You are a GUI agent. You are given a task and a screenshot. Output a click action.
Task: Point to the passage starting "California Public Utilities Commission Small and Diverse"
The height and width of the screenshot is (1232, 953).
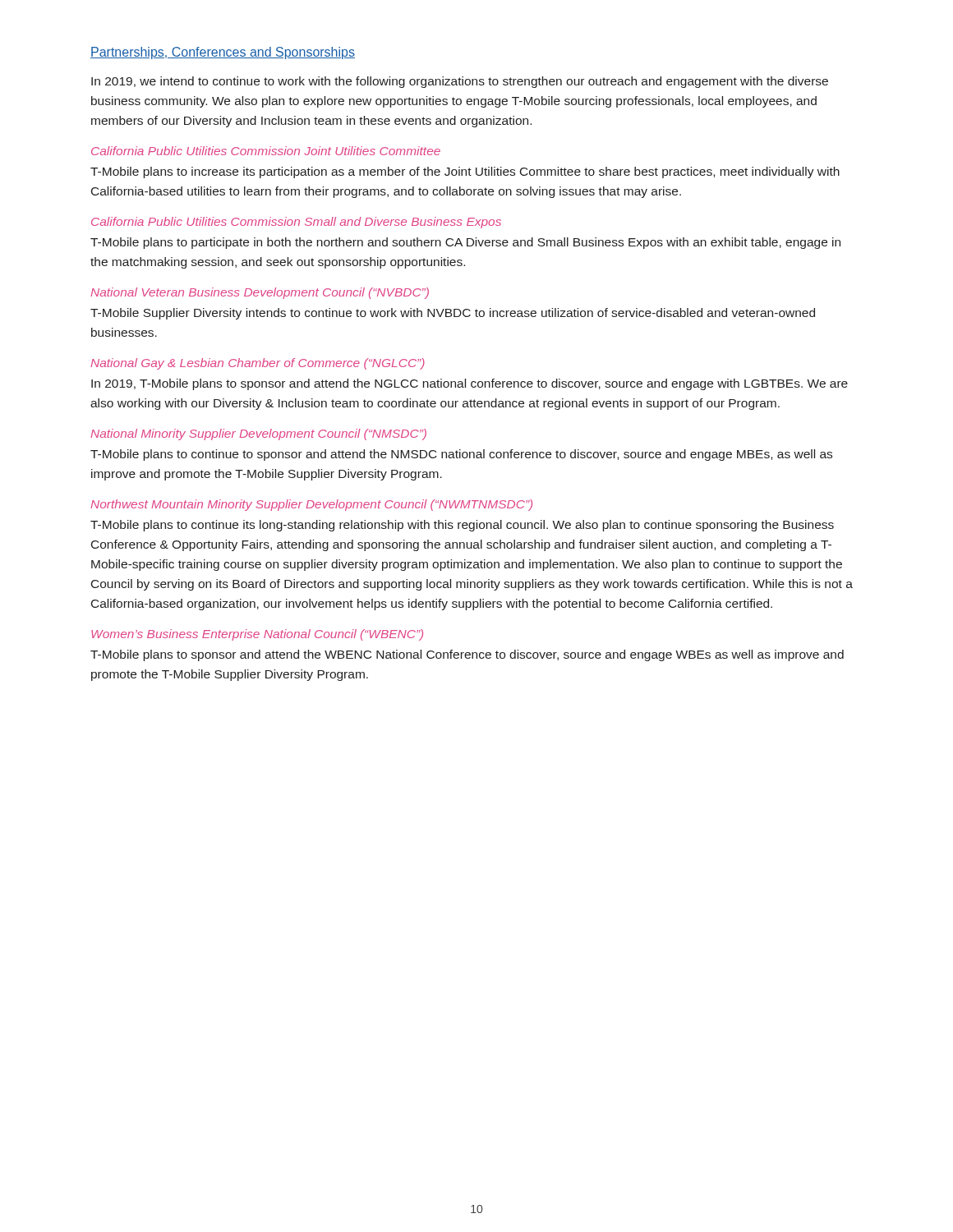pyautogui.click(x=296, y=221)
